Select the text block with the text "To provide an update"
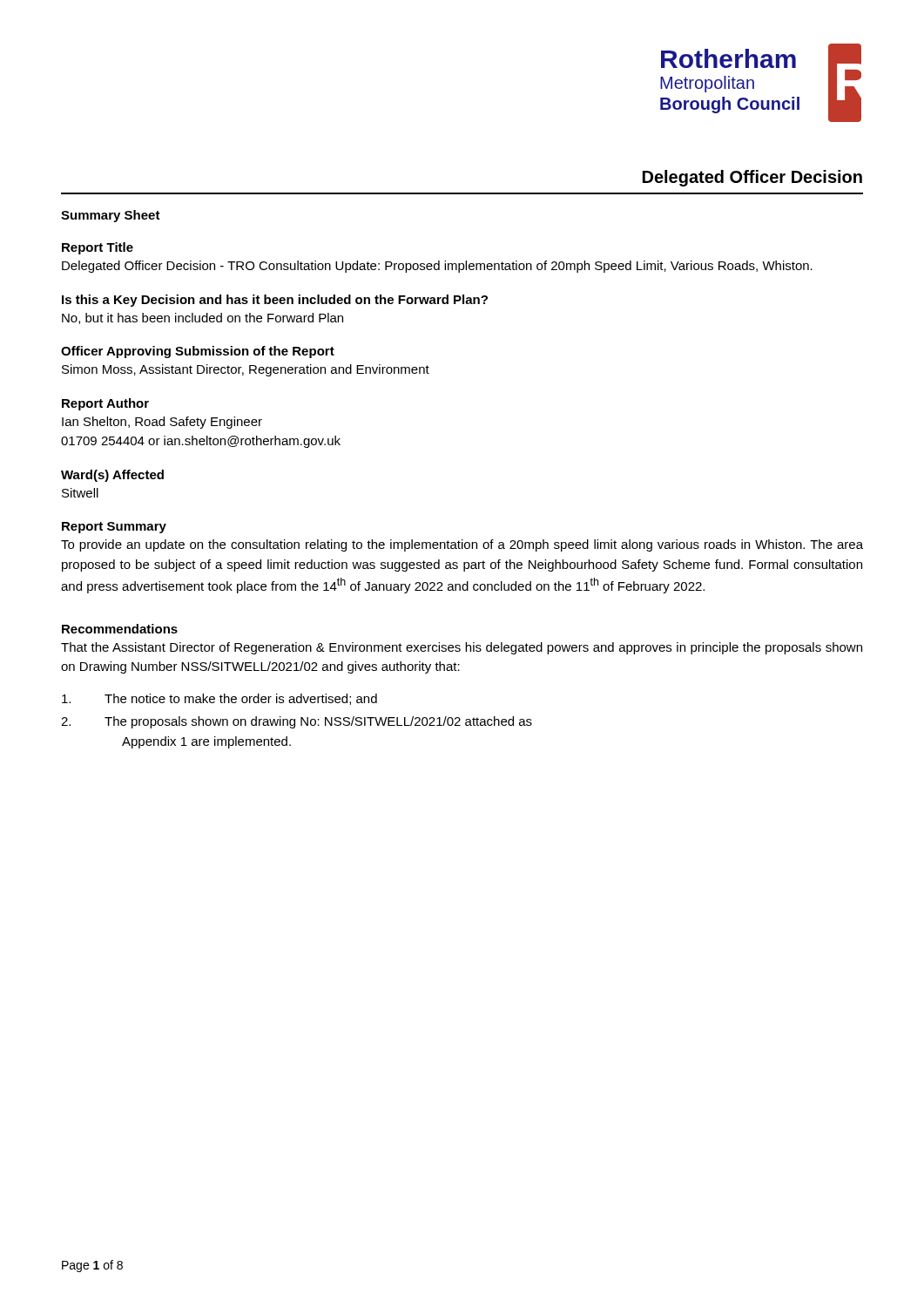 (462, 565)
